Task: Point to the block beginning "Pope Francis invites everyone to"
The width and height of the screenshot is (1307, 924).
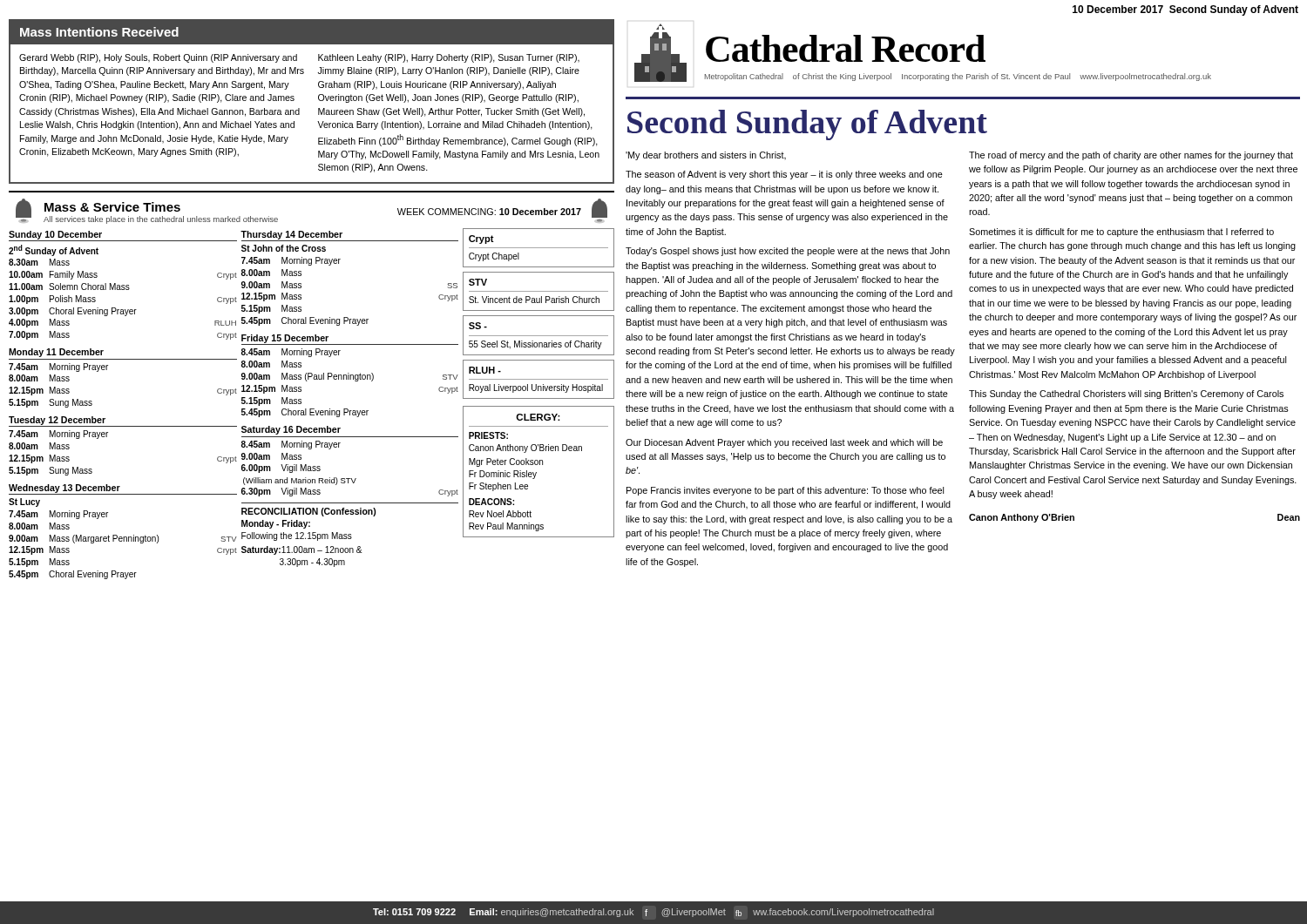Action: click(x=789, y=526)
